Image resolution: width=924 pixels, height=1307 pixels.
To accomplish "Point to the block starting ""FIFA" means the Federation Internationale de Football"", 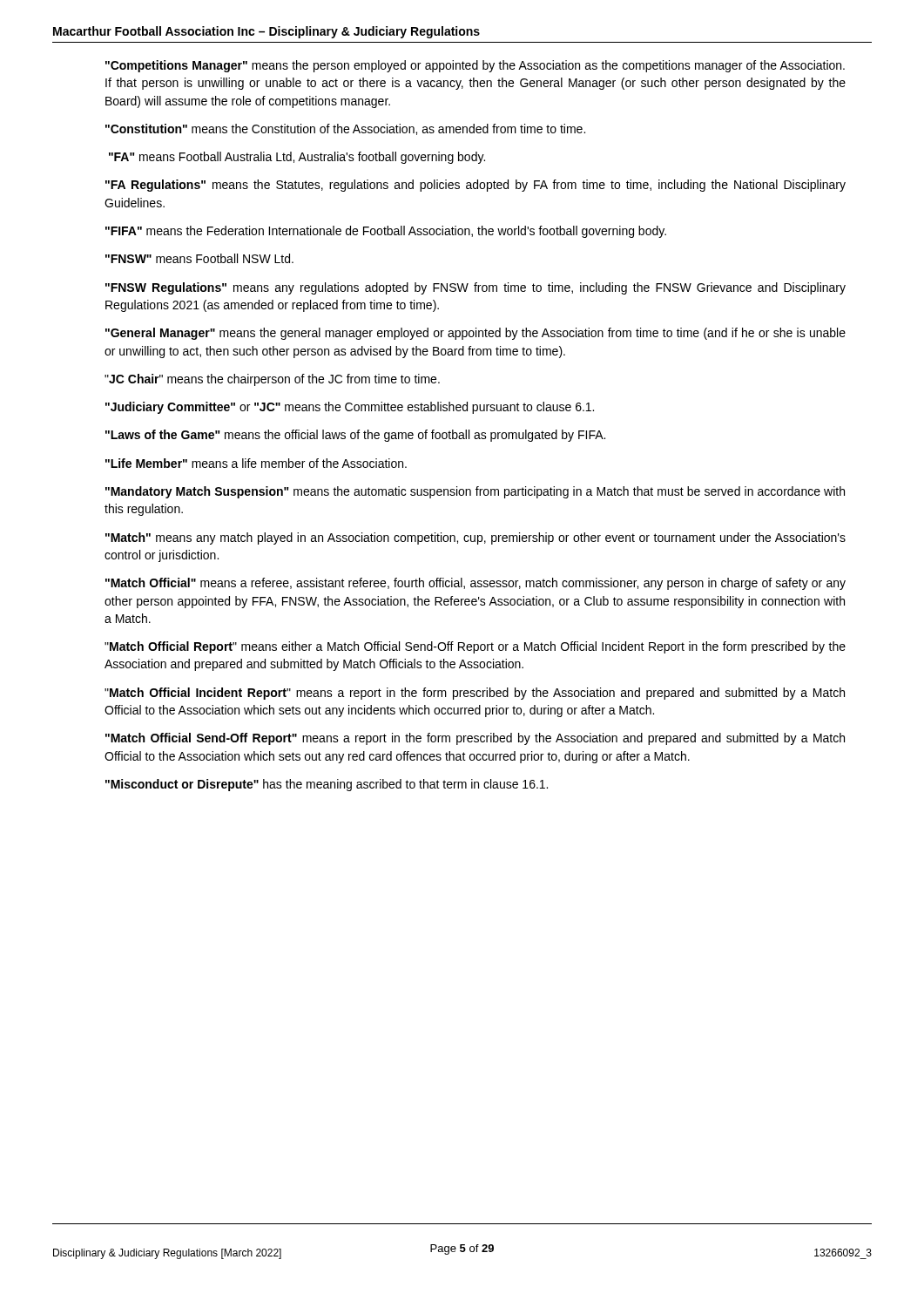I will [386, 231].
